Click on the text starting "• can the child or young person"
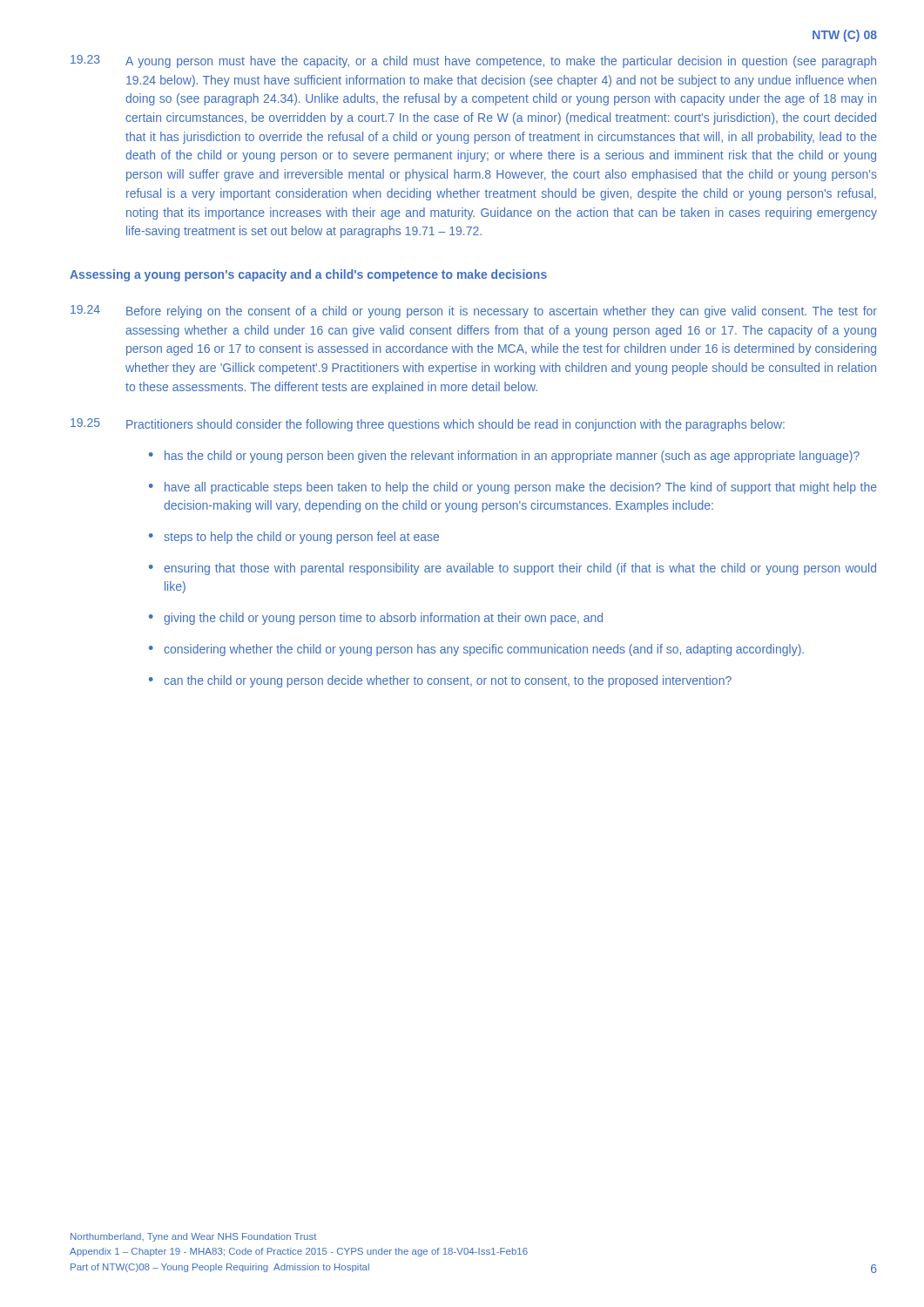 (x=512, y=681)
